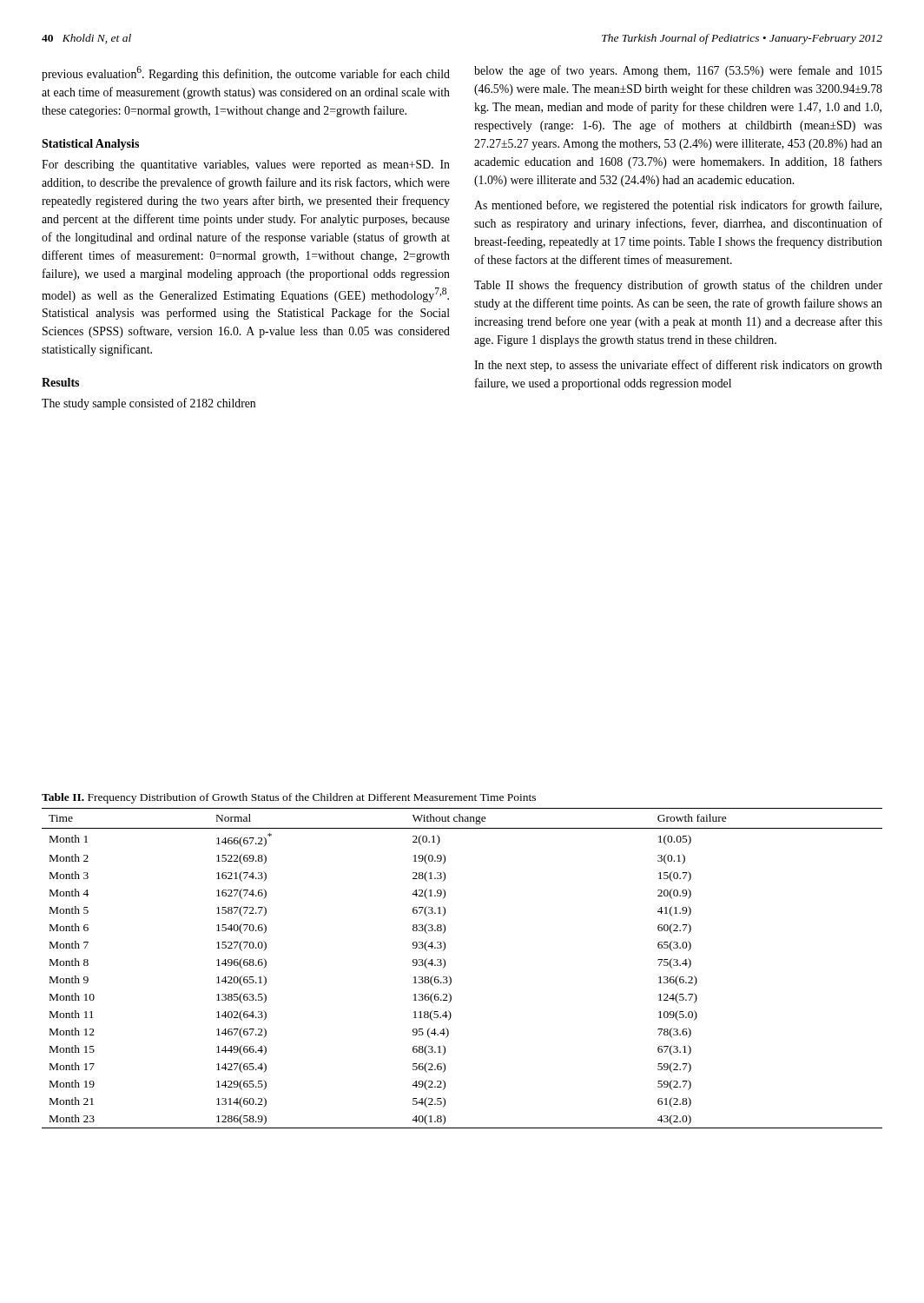
Task: Select the block starting "below the age of two"
Action: coord(678,228)
